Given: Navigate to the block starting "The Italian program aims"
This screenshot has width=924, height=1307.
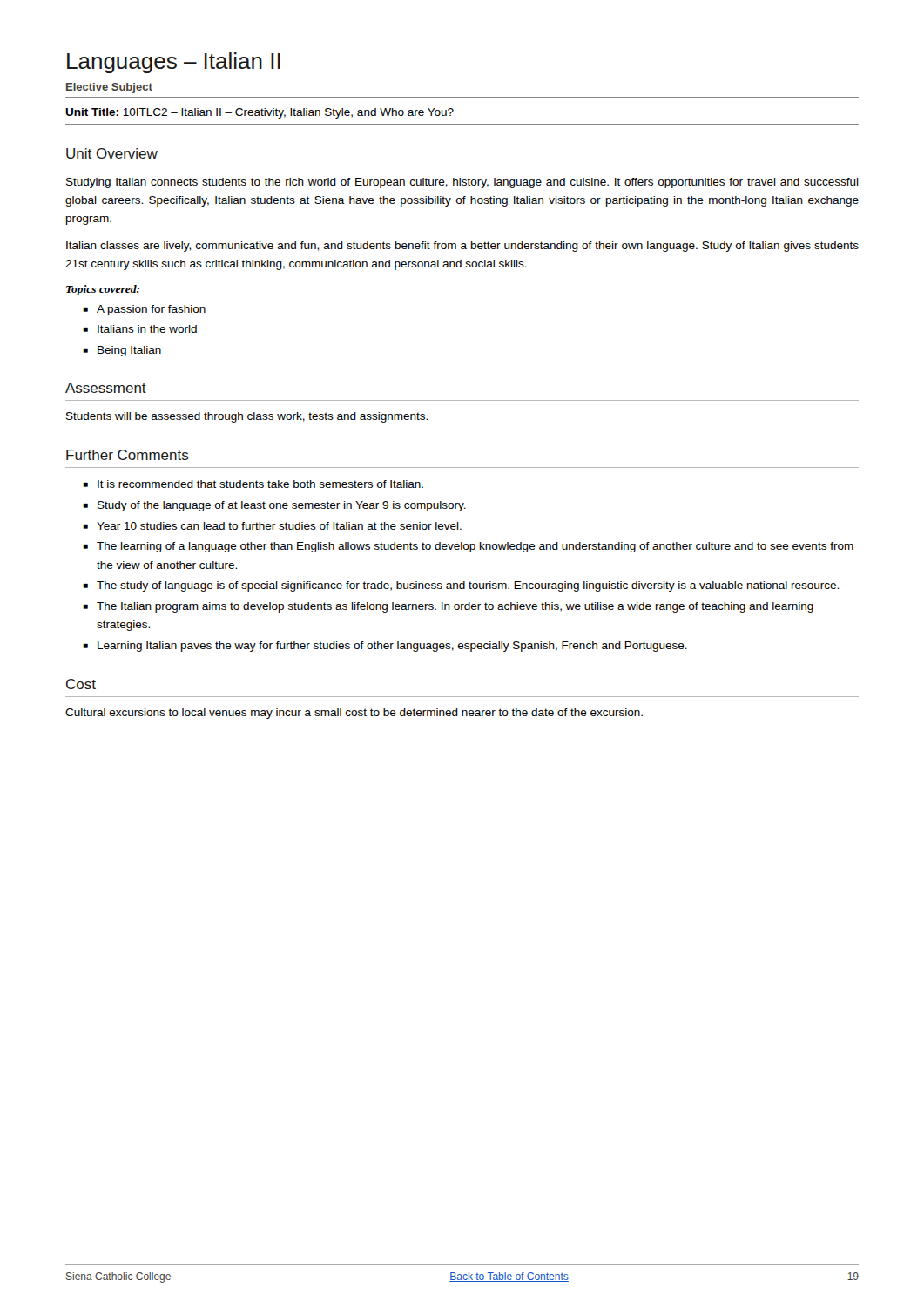Looking at the screenshot, I should (x=462, y=616).
